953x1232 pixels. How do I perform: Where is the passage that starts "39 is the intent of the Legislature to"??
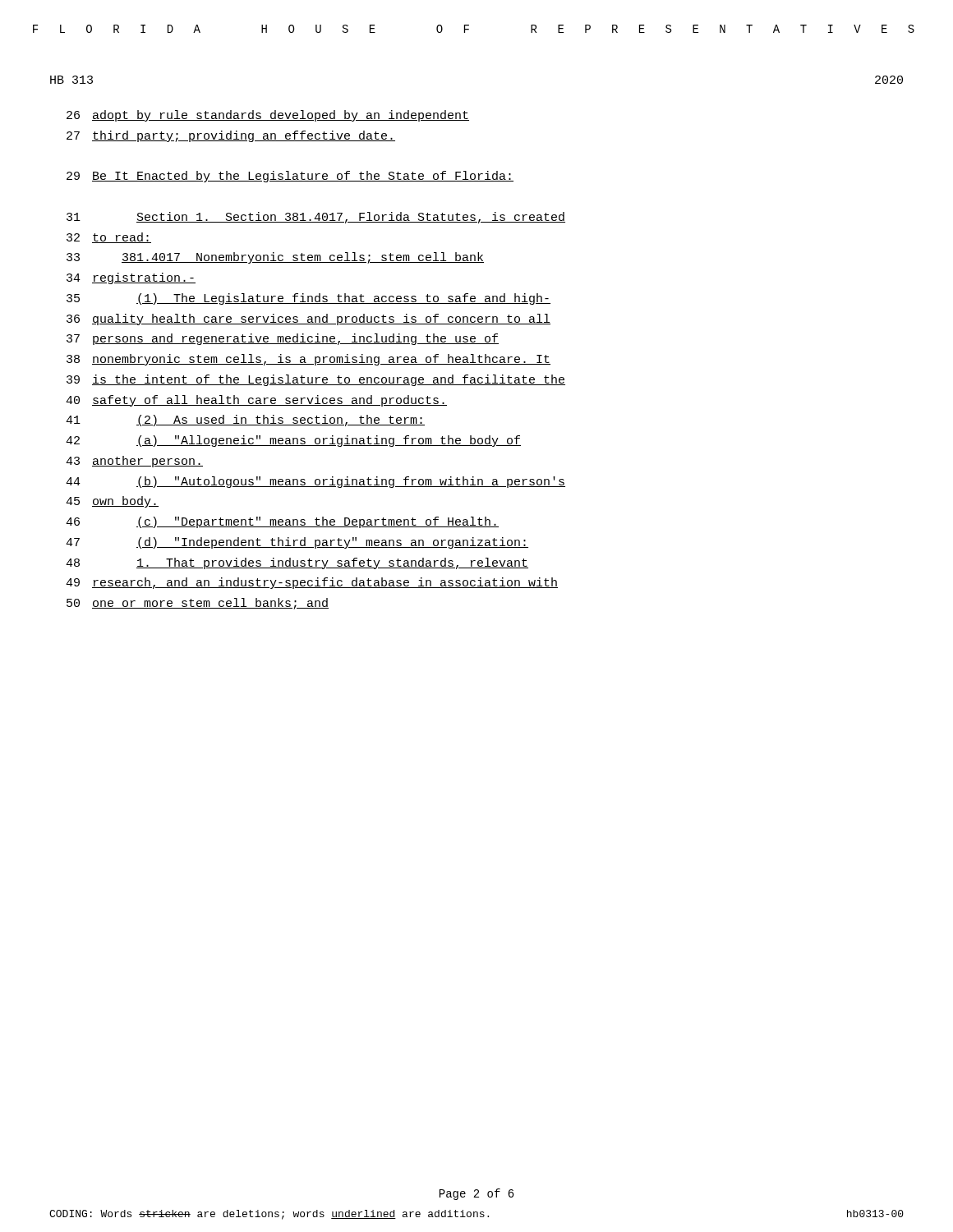pos(476,381)
